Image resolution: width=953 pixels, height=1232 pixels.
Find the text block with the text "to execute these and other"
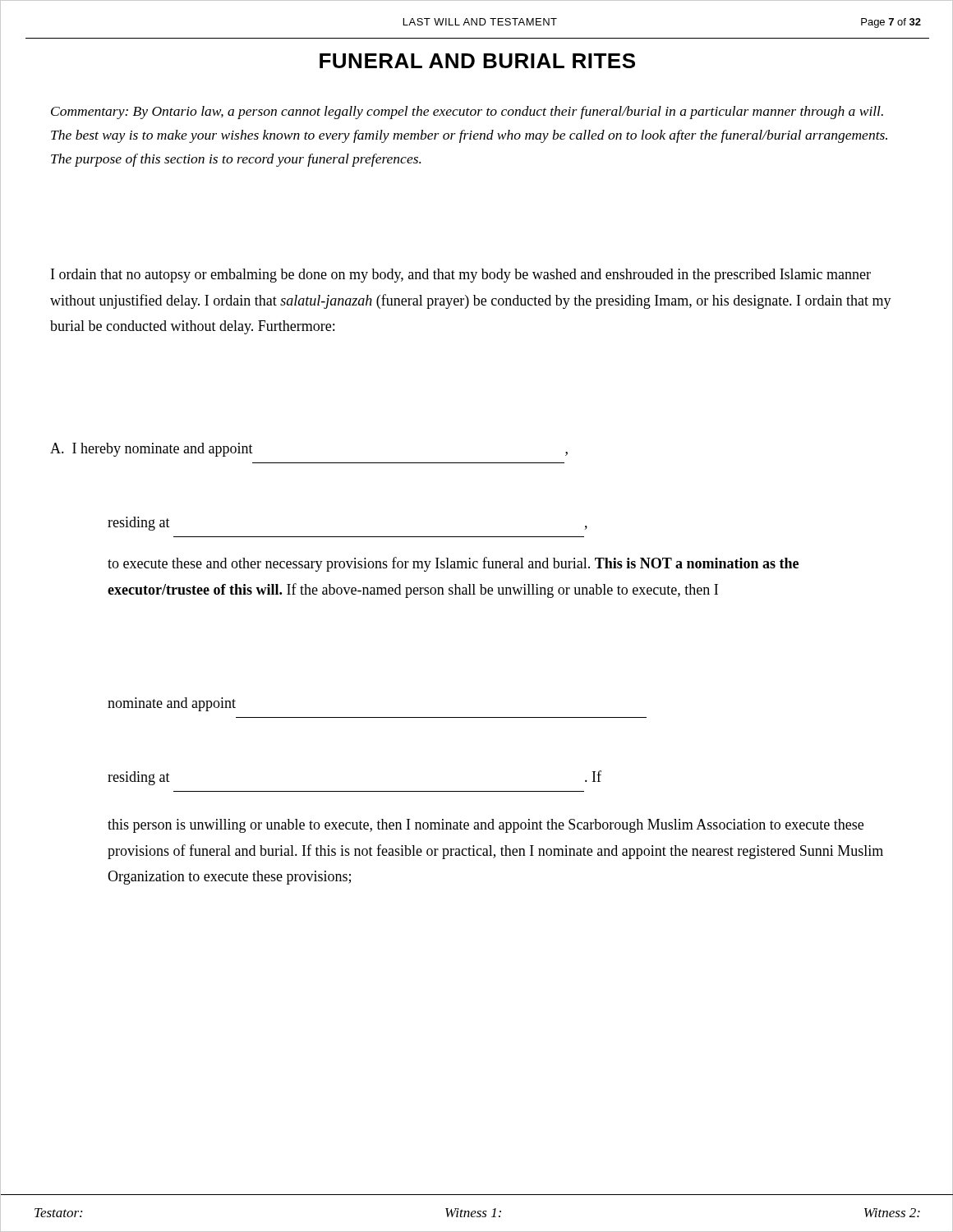(453, 576)
